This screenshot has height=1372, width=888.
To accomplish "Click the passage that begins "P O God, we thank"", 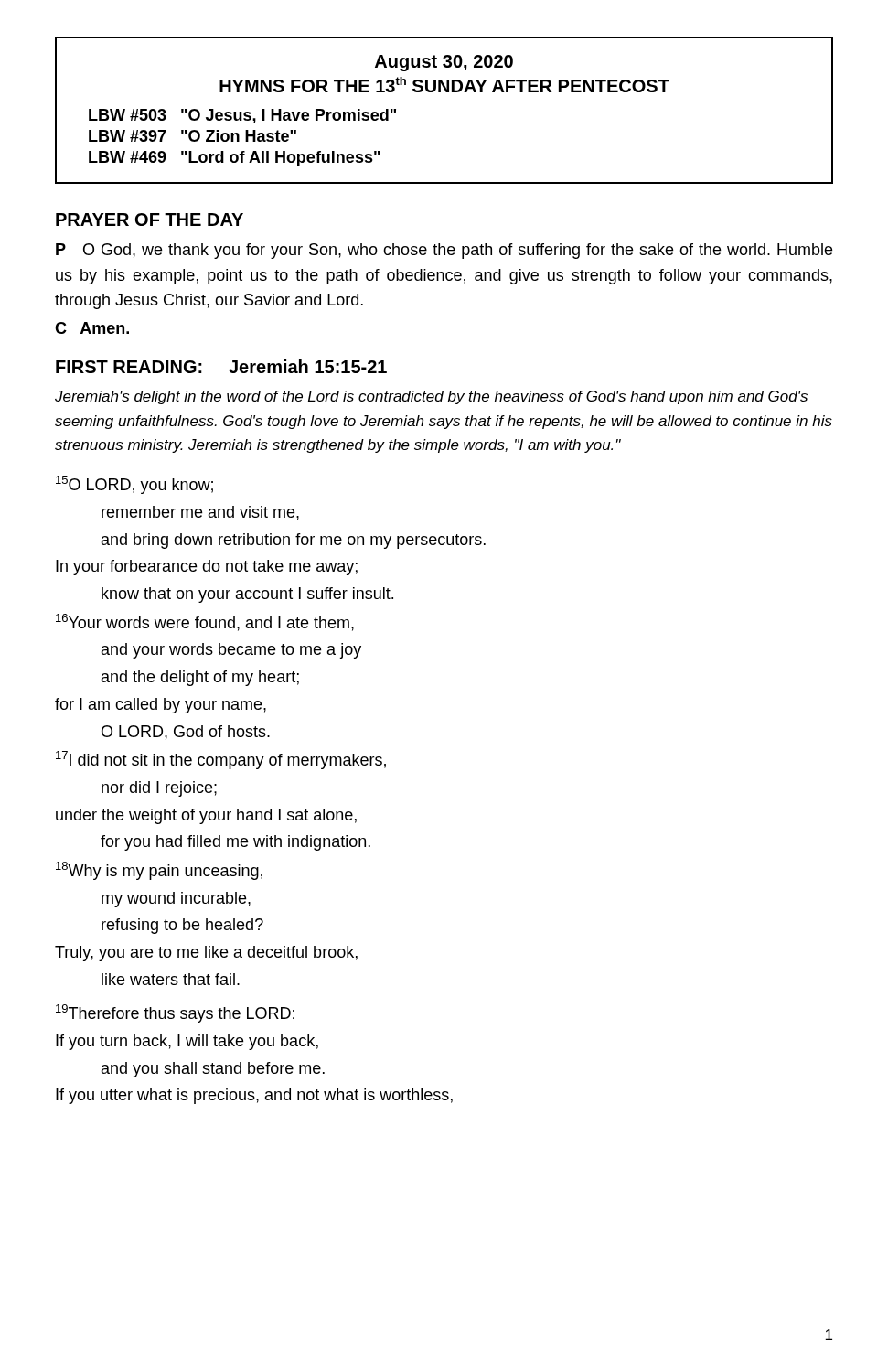I will 444,275.
